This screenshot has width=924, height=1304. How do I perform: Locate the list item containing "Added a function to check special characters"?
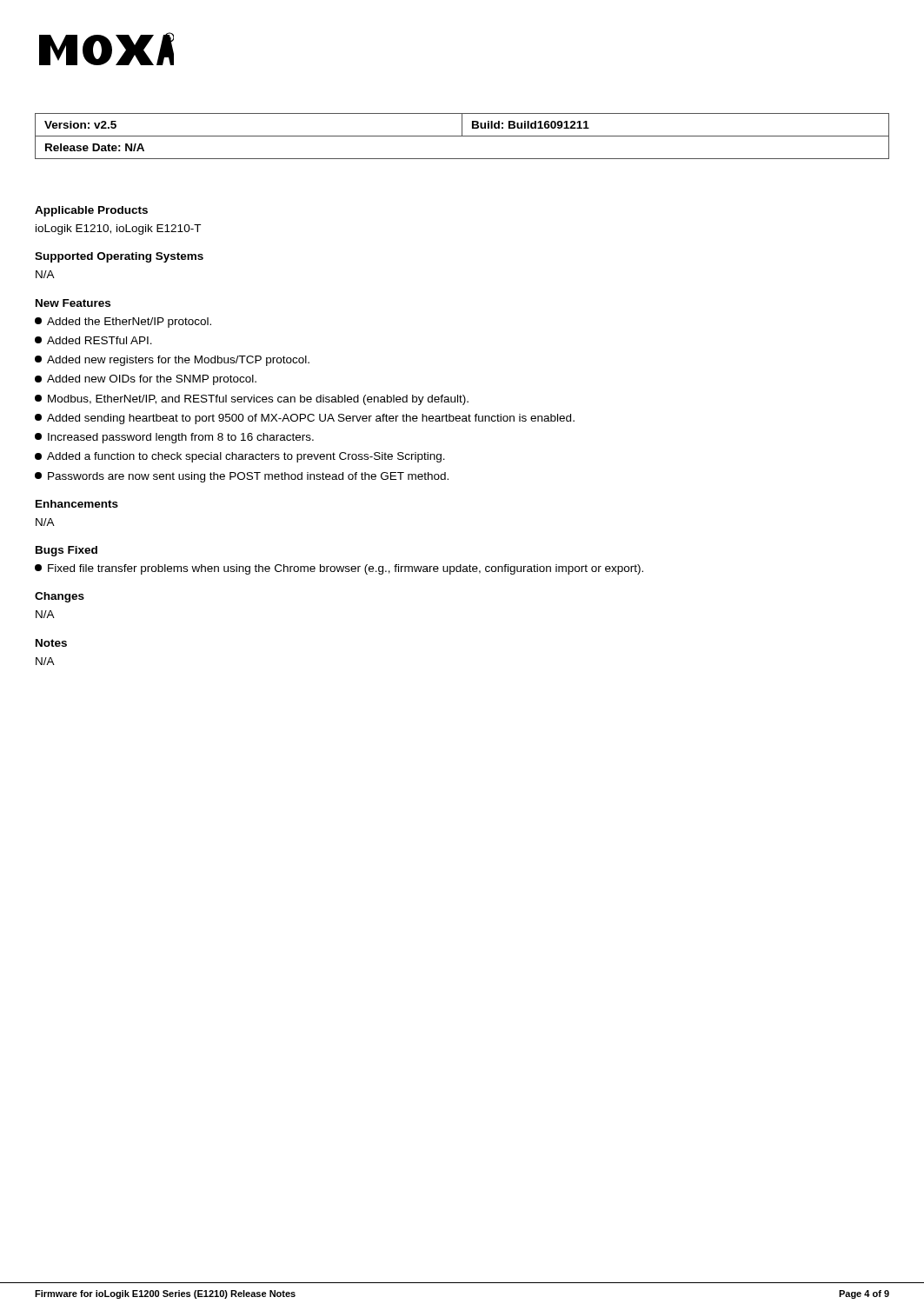[240, 456]
